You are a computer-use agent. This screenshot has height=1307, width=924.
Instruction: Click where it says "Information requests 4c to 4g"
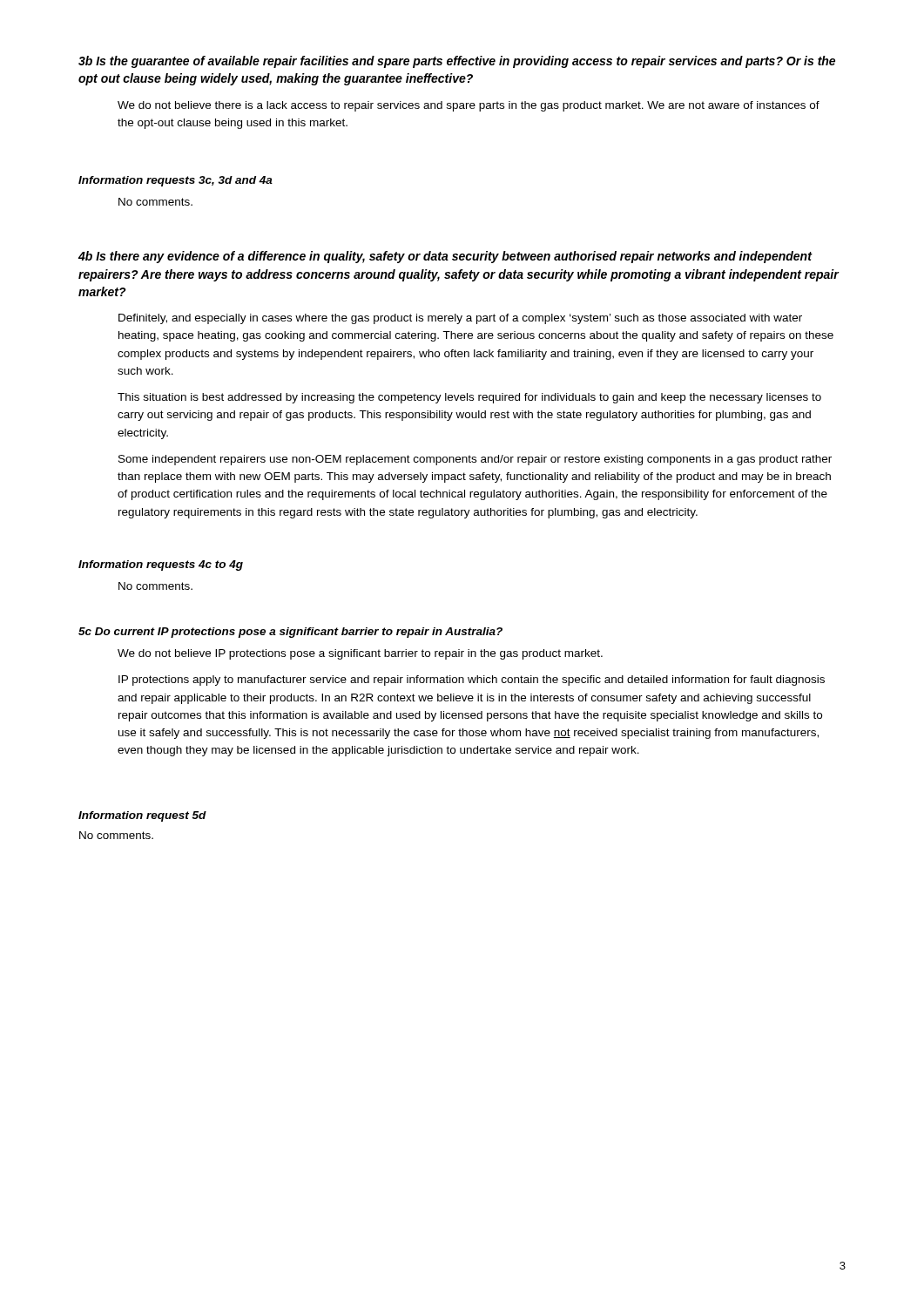[161, 564]
